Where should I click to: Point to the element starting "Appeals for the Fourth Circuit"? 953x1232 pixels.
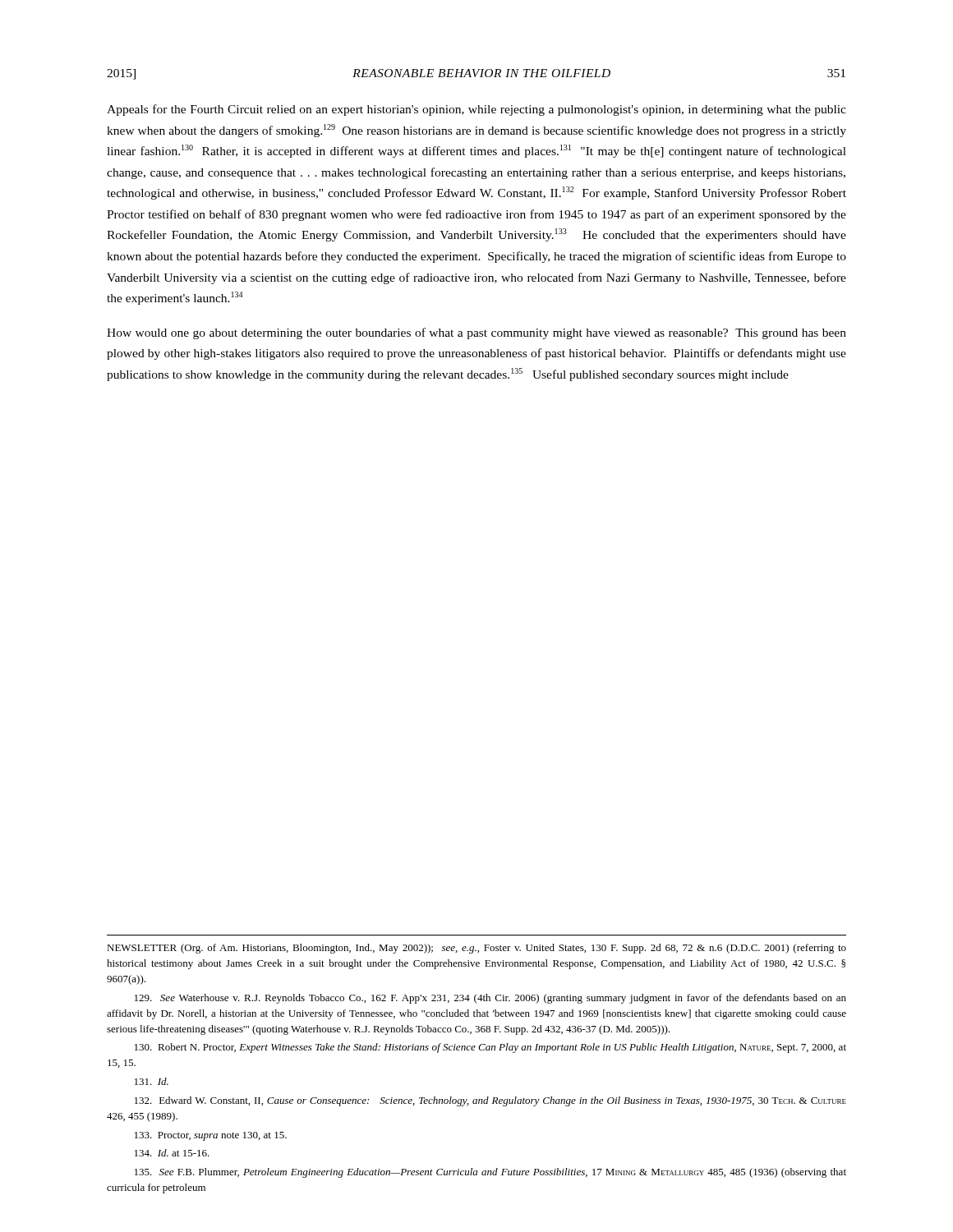[x=476, y=204]
